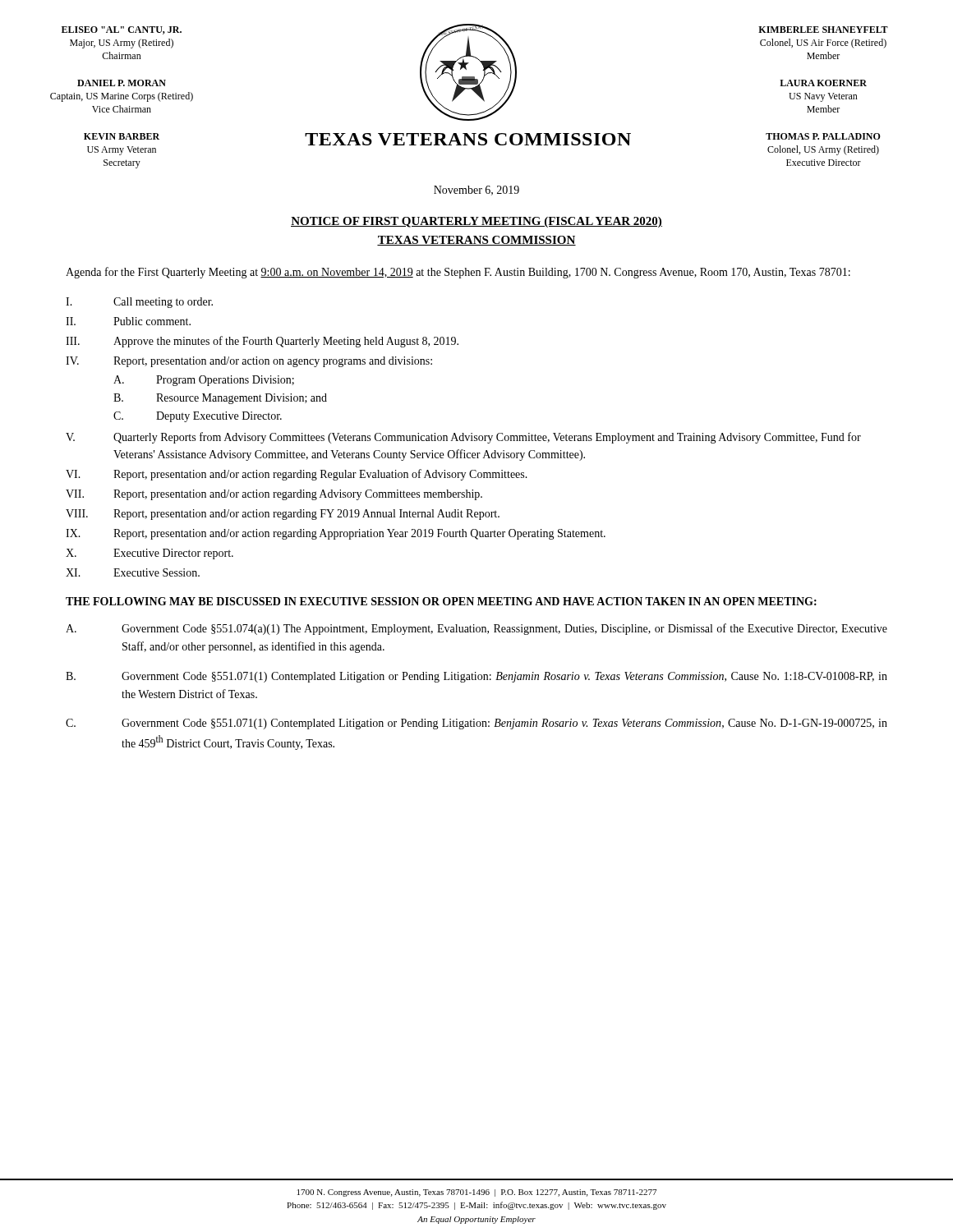The height and width of the screenshot is (1232, 953).
Task: Point to the region starting "THE FOLLOWING MAY"
Action: [441, 601]
